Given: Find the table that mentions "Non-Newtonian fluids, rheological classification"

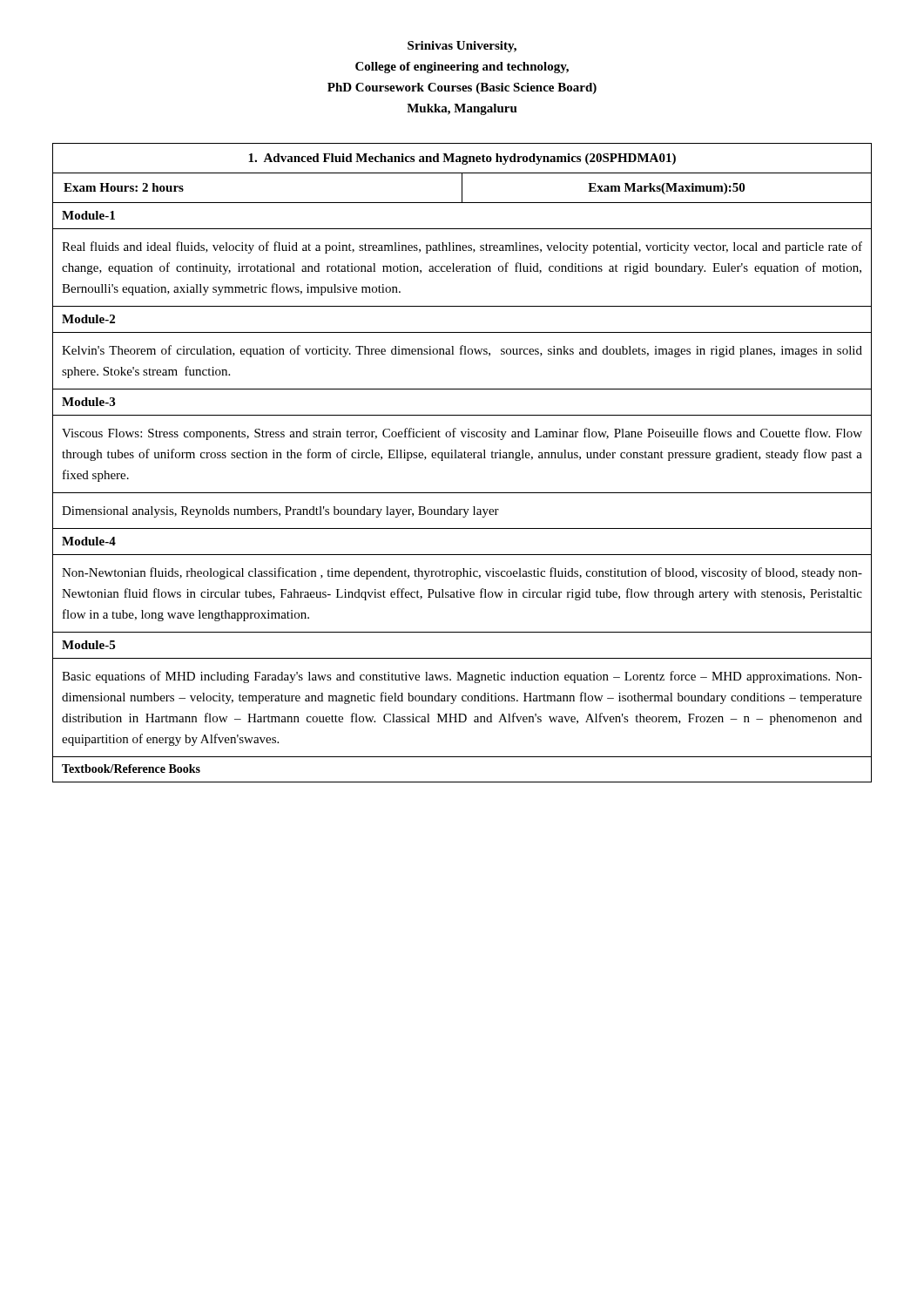Looking at the screenshot, I should (x=462, y=463).
